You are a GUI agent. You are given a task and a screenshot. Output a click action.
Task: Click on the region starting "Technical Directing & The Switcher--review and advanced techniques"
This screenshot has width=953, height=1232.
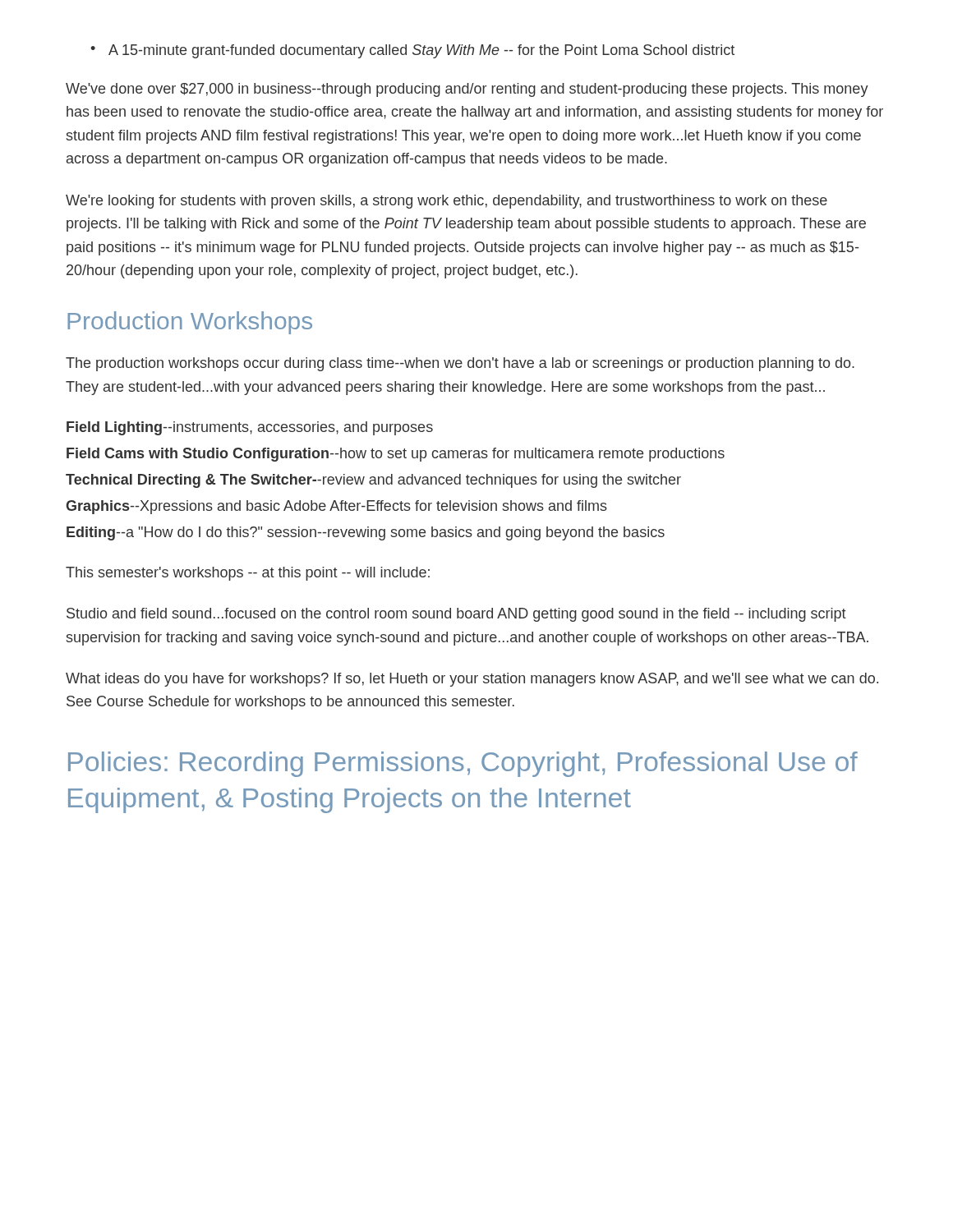pyautogui.click(x=373, y=480)
